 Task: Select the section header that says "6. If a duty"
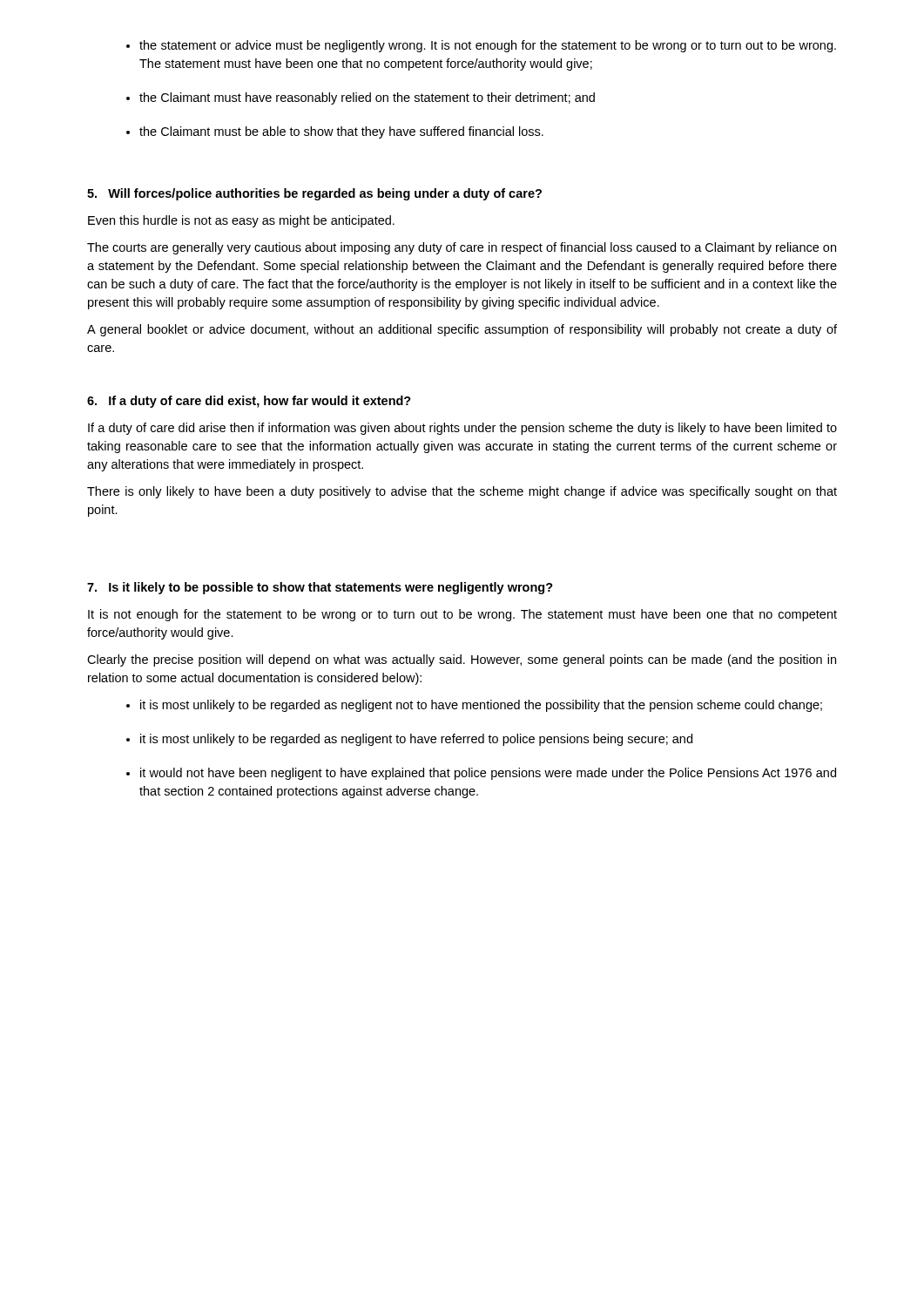[249, 401]
